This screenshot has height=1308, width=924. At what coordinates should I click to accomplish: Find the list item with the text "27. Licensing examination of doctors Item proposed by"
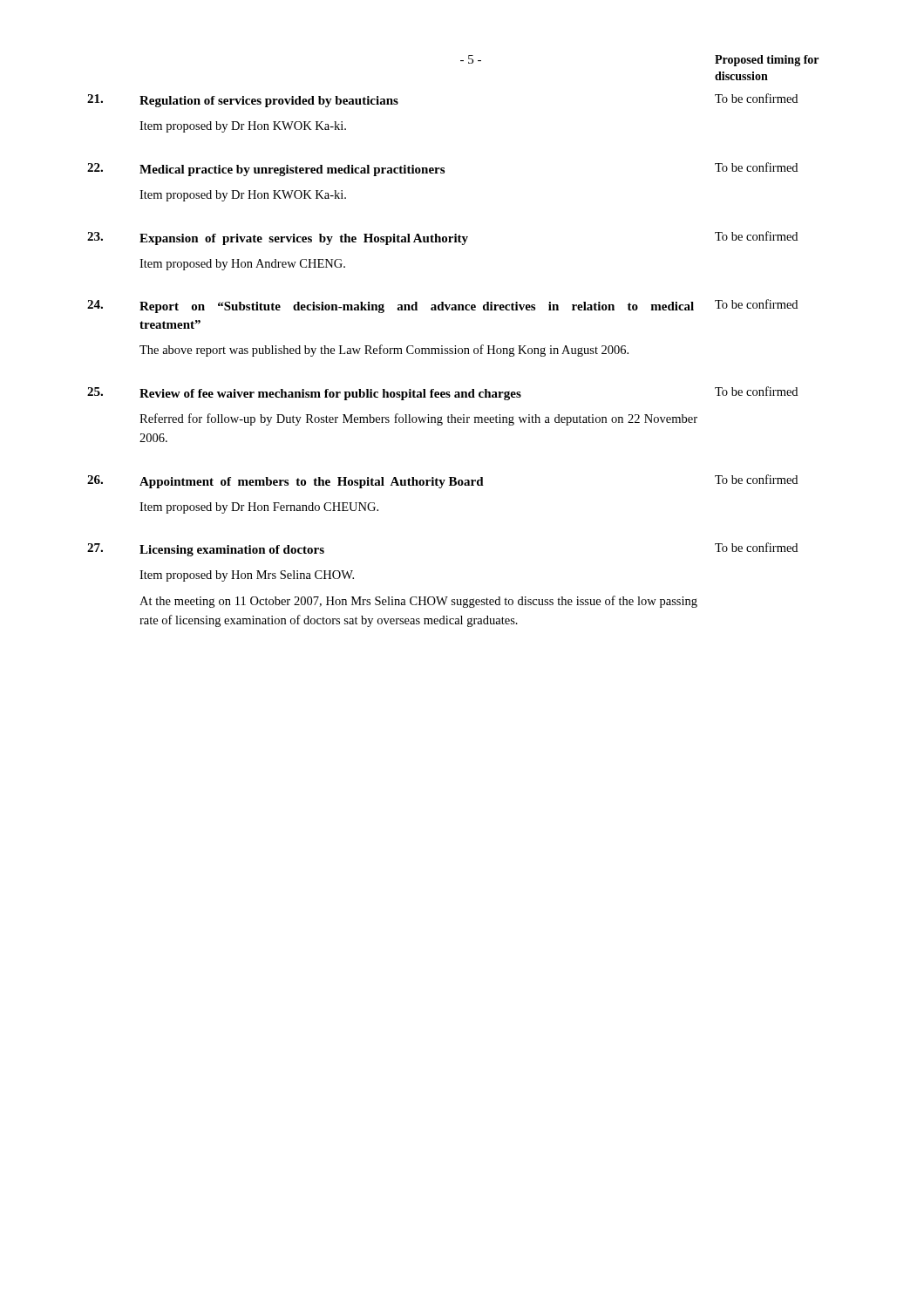tap(220, 549)
